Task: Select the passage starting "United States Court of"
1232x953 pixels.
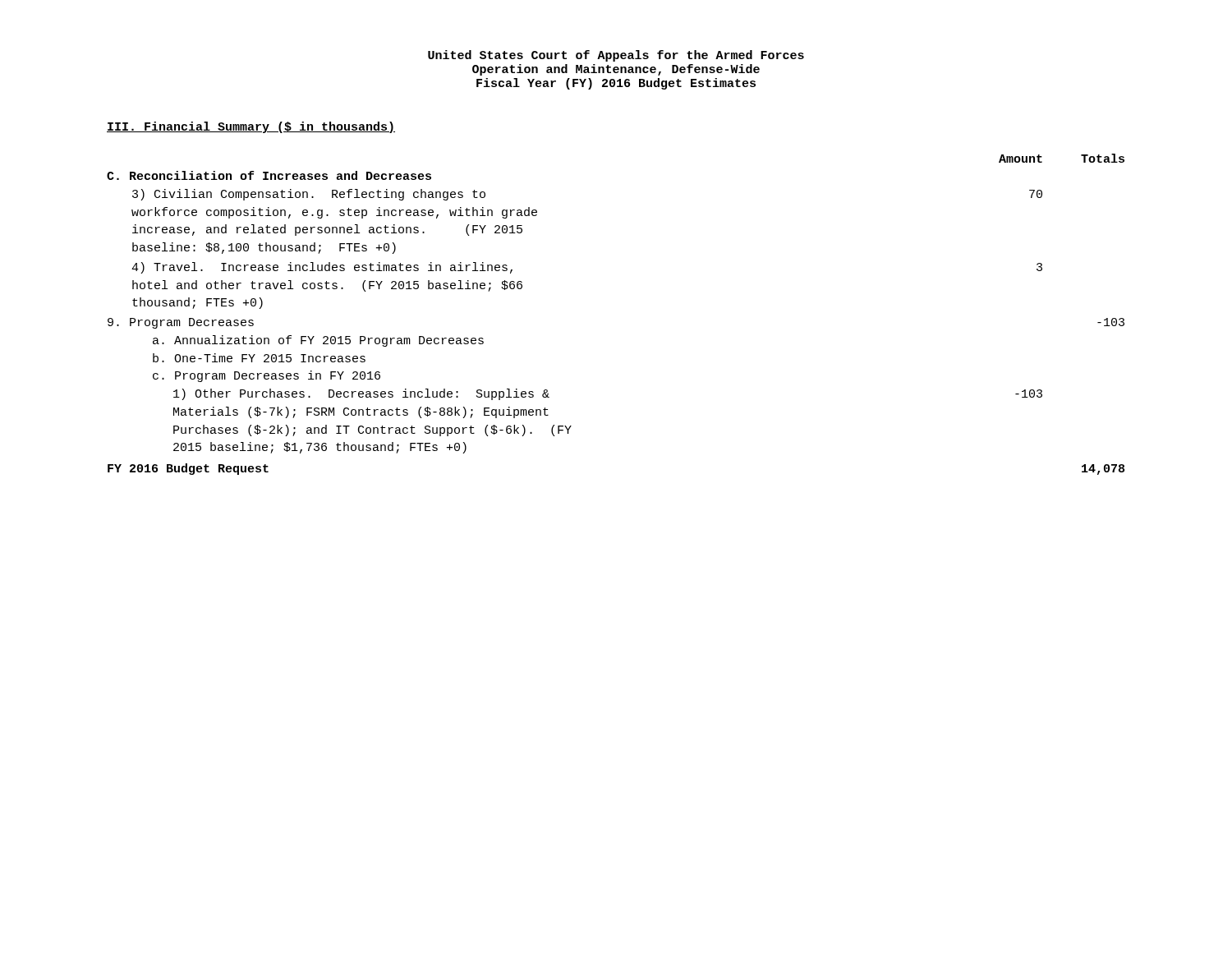Action: tap(616, 70)
